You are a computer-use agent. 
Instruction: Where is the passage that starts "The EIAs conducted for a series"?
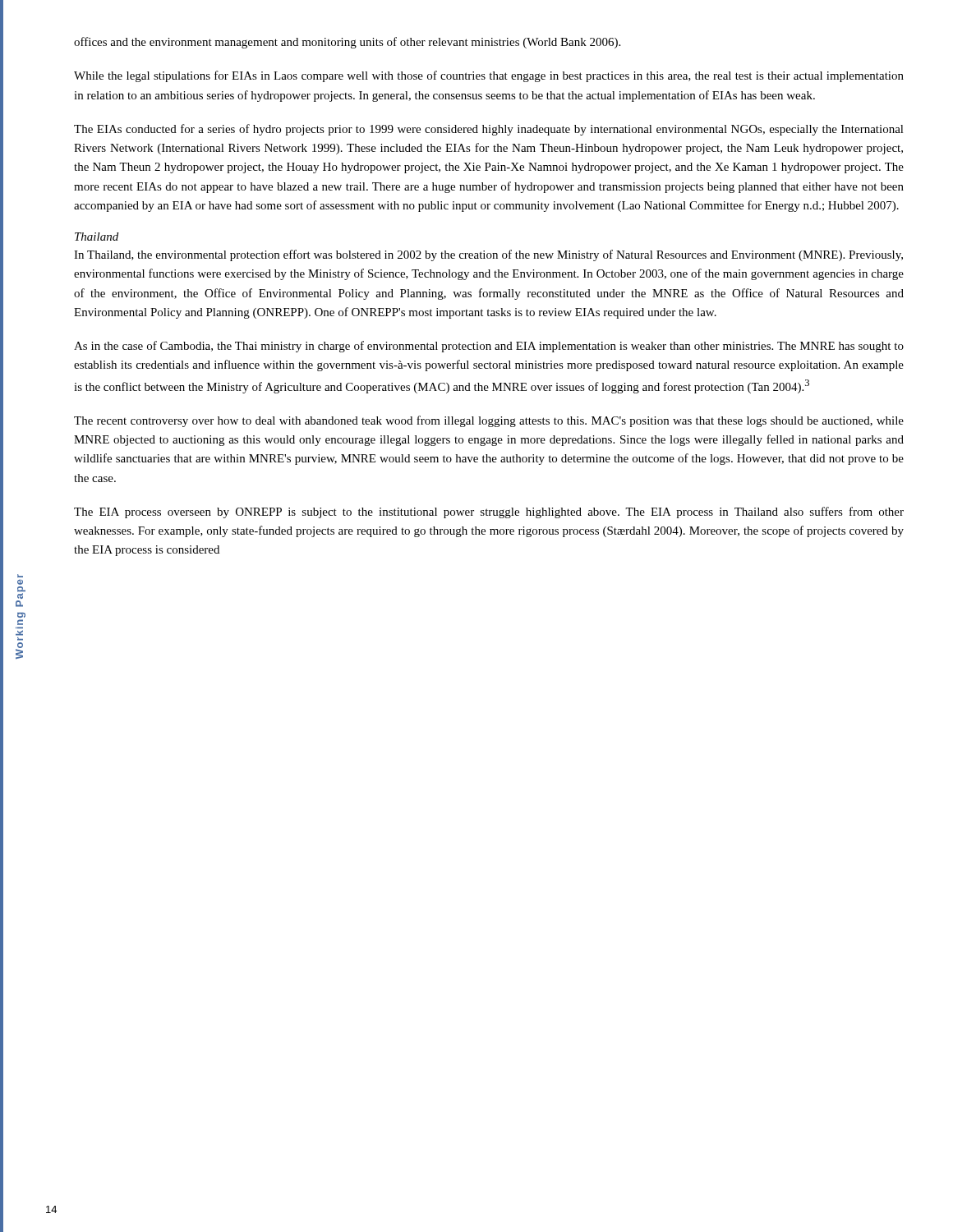click(489, 167)
